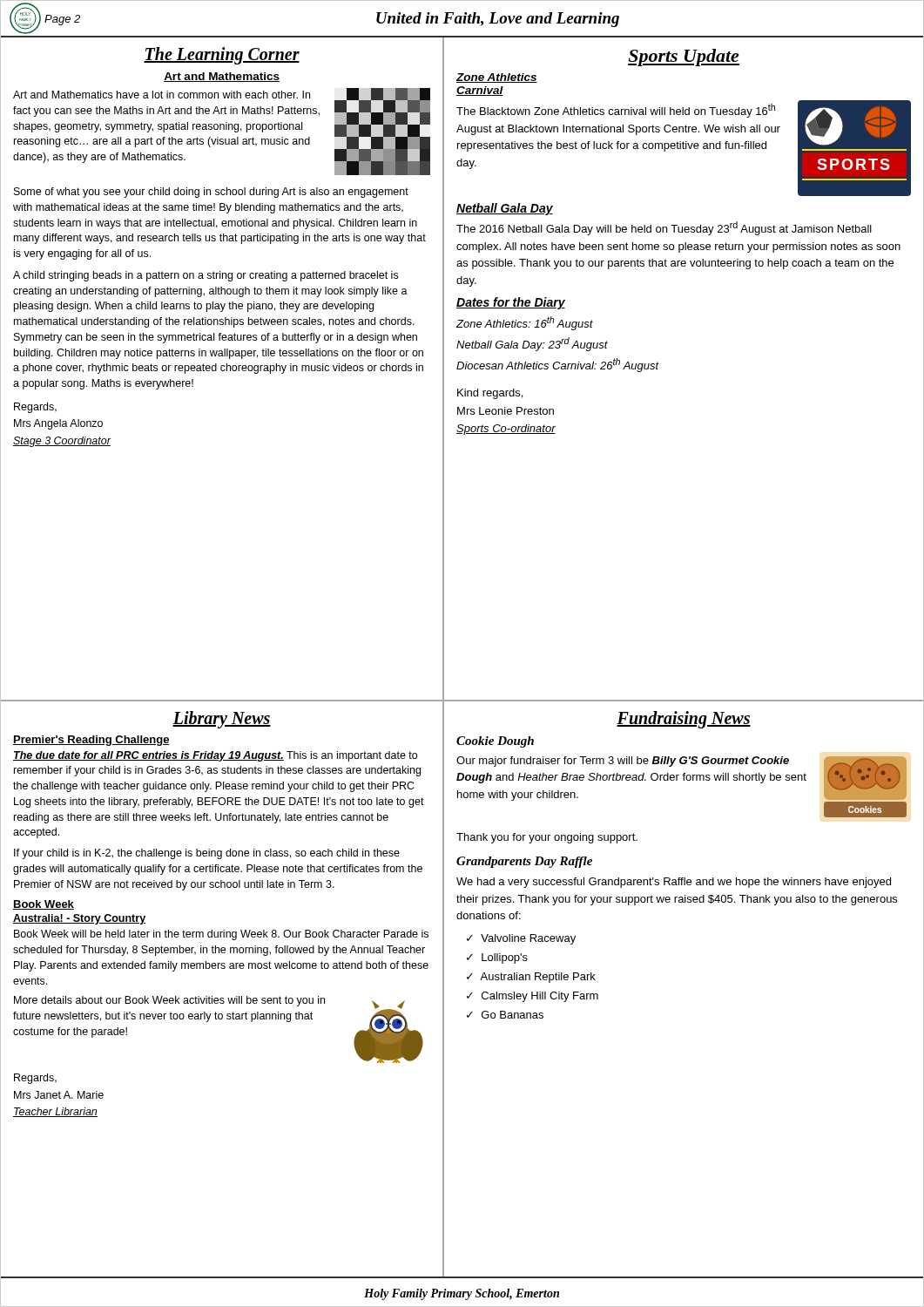
Task: Find the passage starting "Dates for the"
Action: 511,303
